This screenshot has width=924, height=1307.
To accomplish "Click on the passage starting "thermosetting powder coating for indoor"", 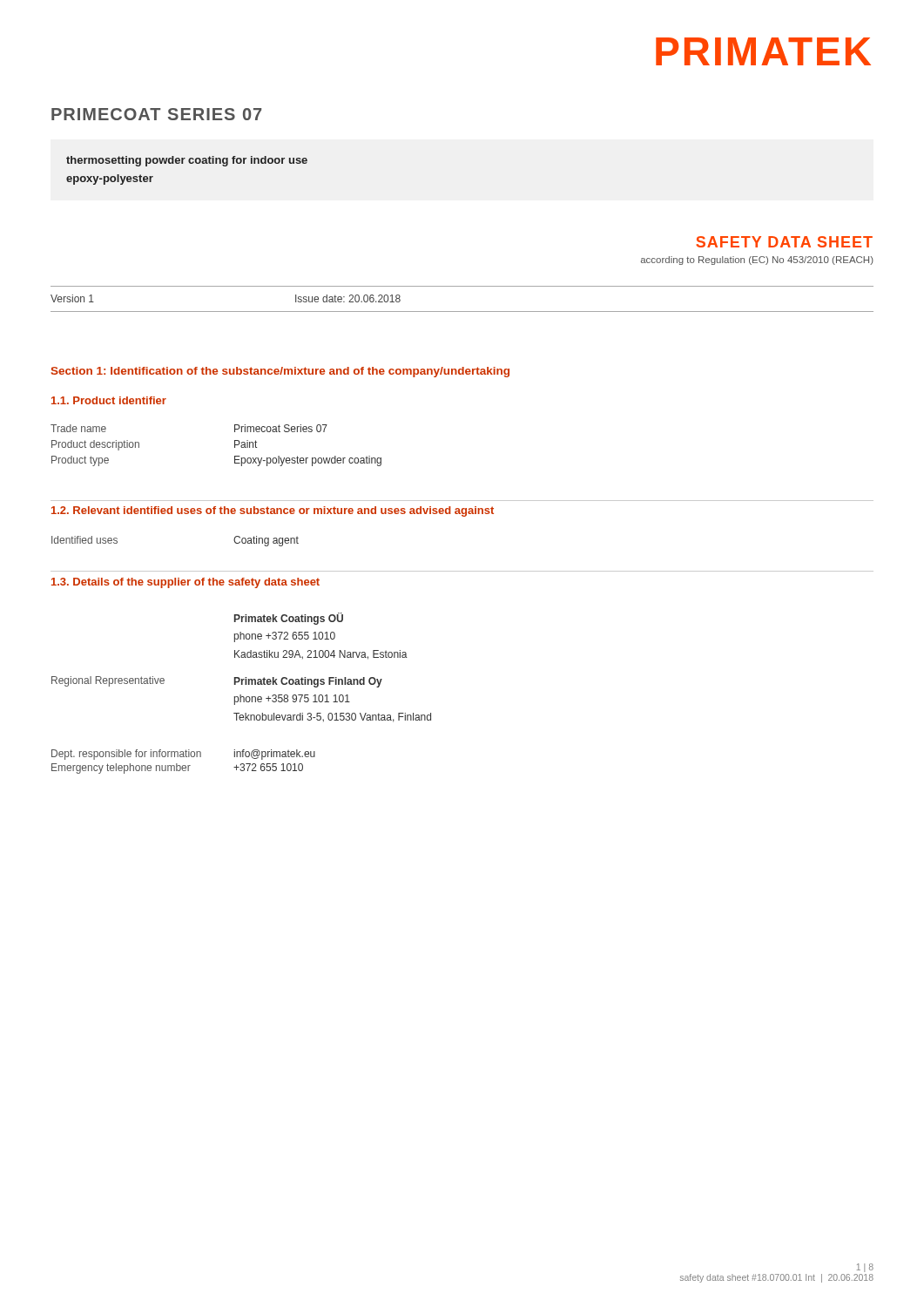I will [187, 161].
